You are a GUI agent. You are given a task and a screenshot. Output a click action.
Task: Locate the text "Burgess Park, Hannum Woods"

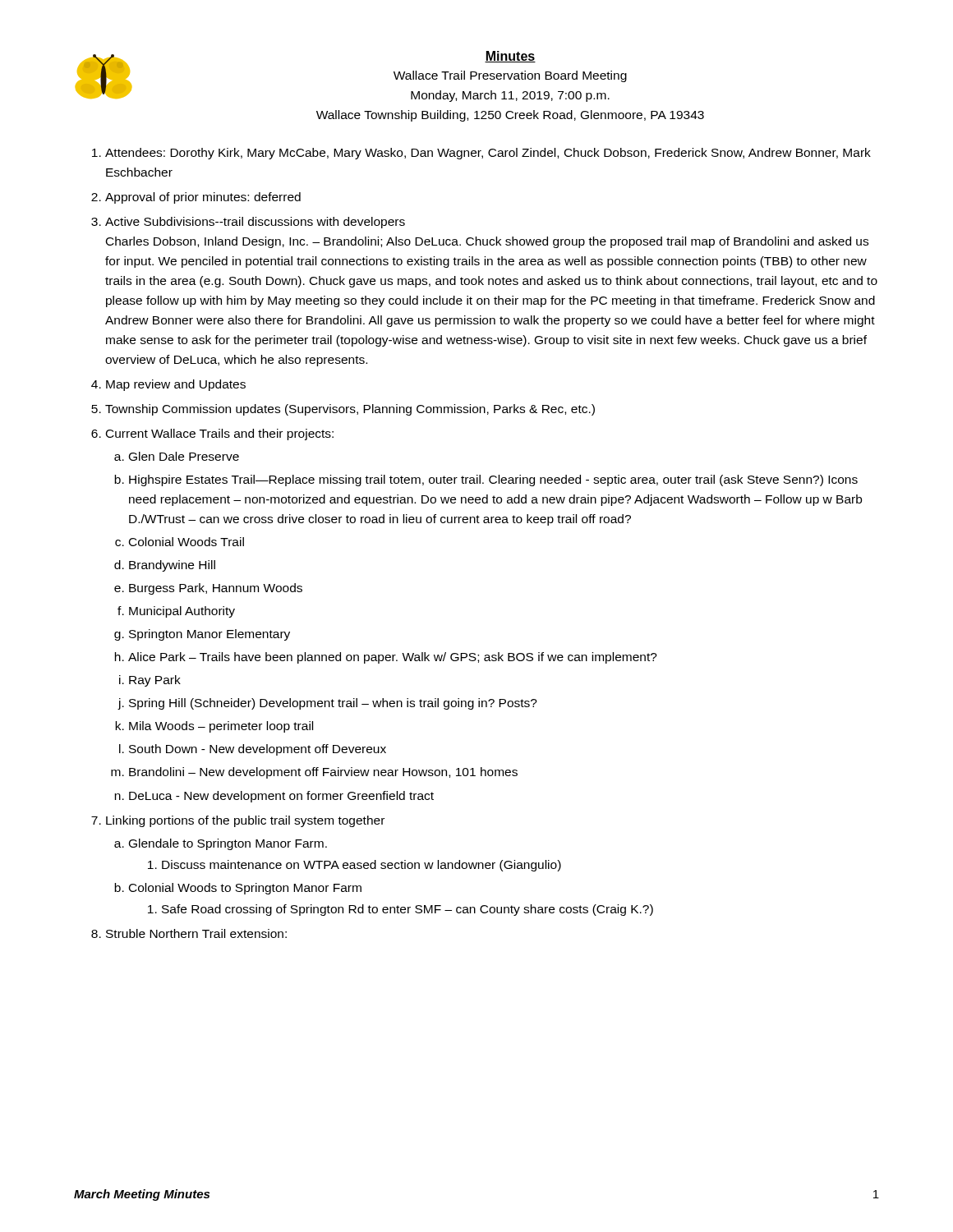(x=215, y=588)
